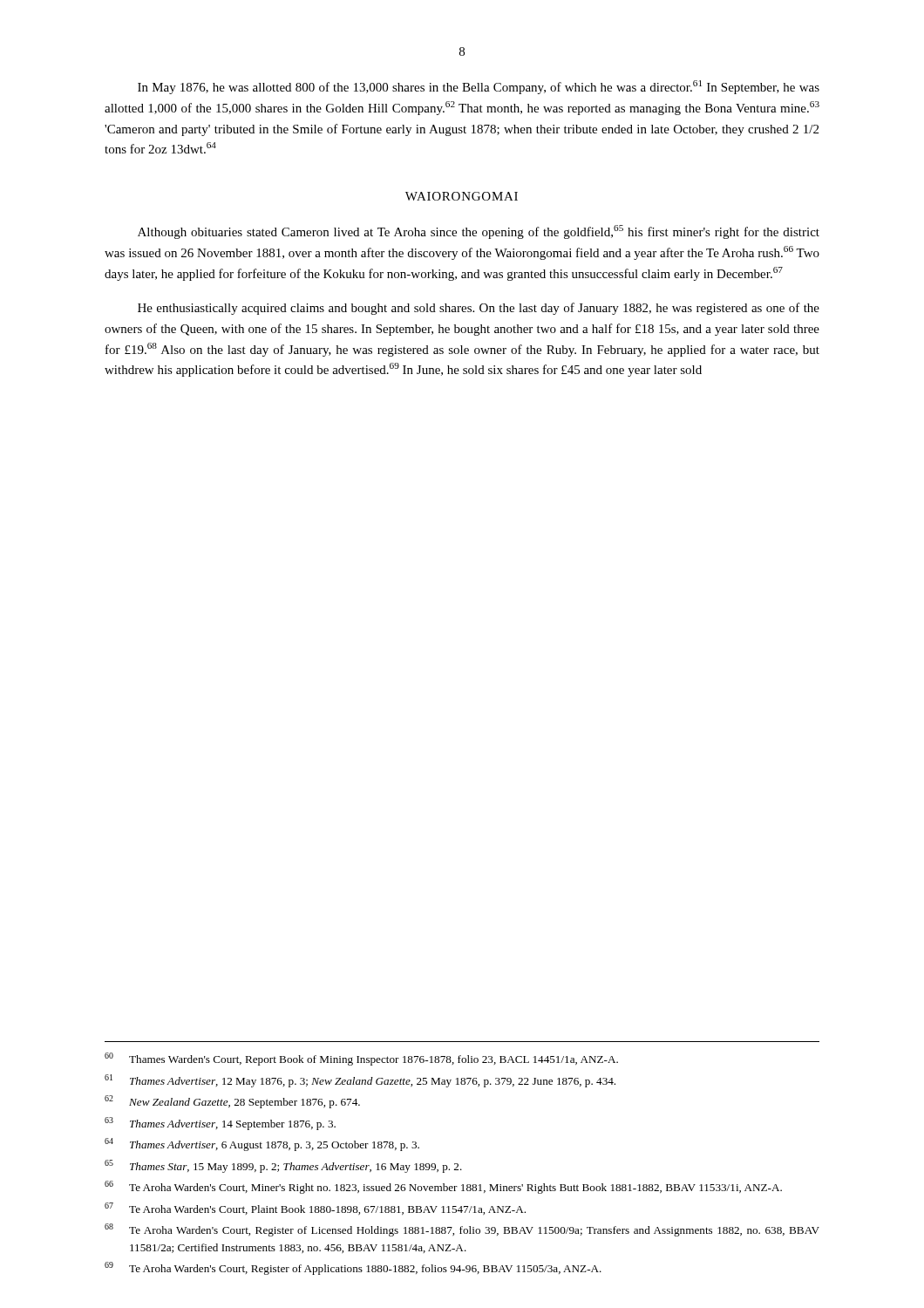Screen dimensions: 1308x924
Task: Select the footnote containing "60 Thames Warden's Court, Report Book of Mining"
Action: coord(362,1059)
